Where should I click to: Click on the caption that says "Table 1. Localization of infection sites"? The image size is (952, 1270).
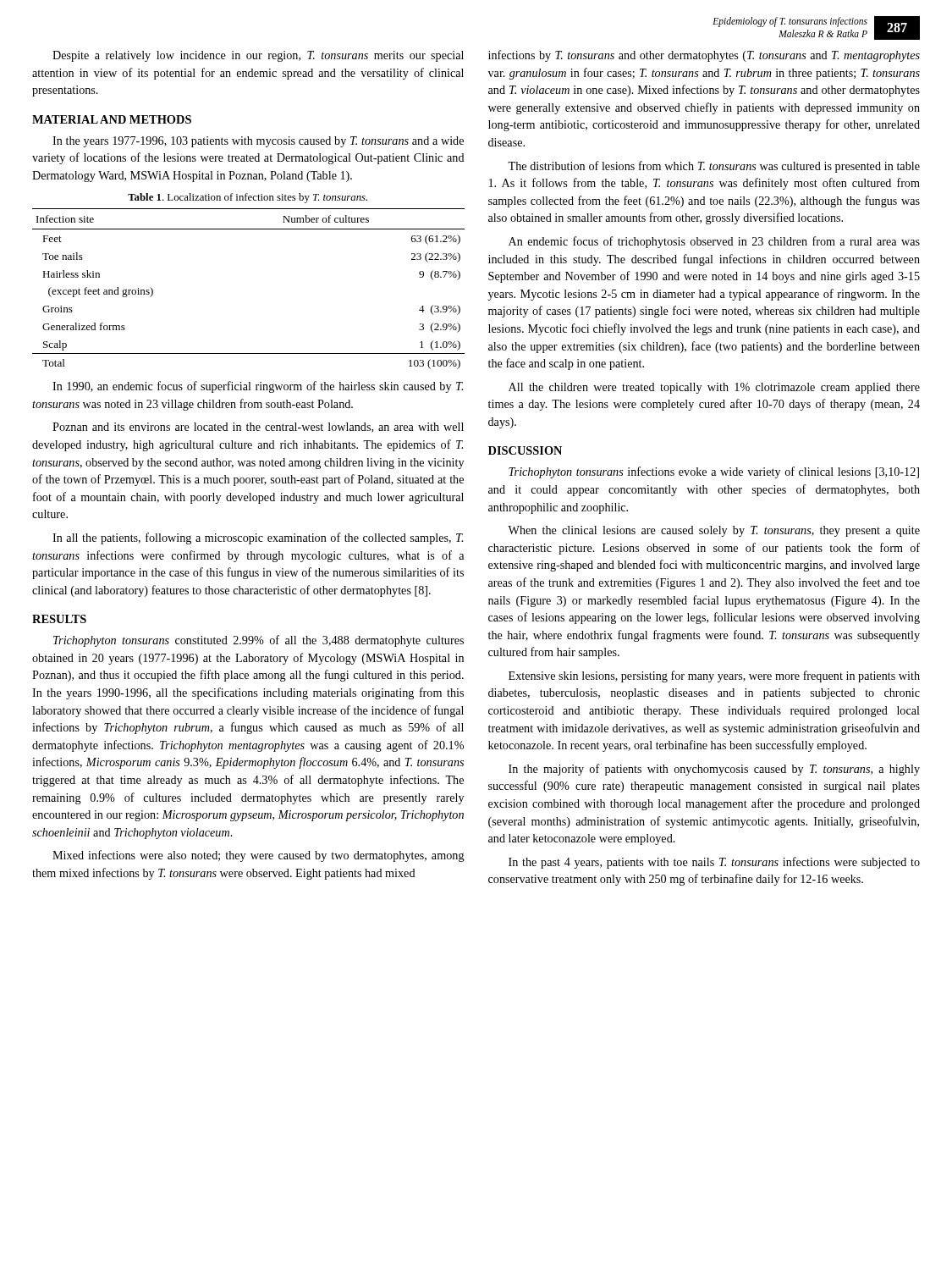click(x=248, y=198)
